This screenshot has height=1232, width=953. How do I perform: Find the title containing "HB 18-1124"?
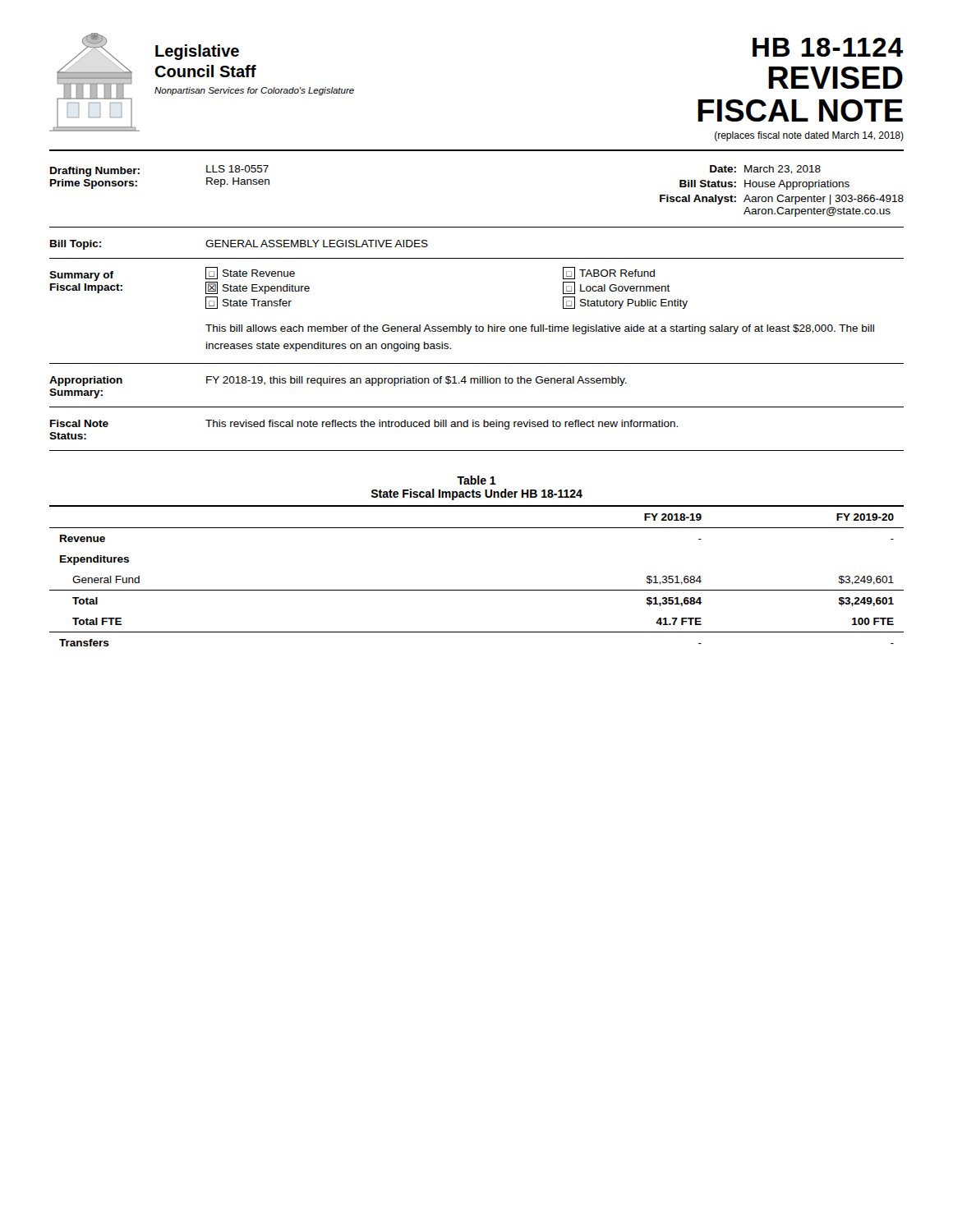[827, 48]
